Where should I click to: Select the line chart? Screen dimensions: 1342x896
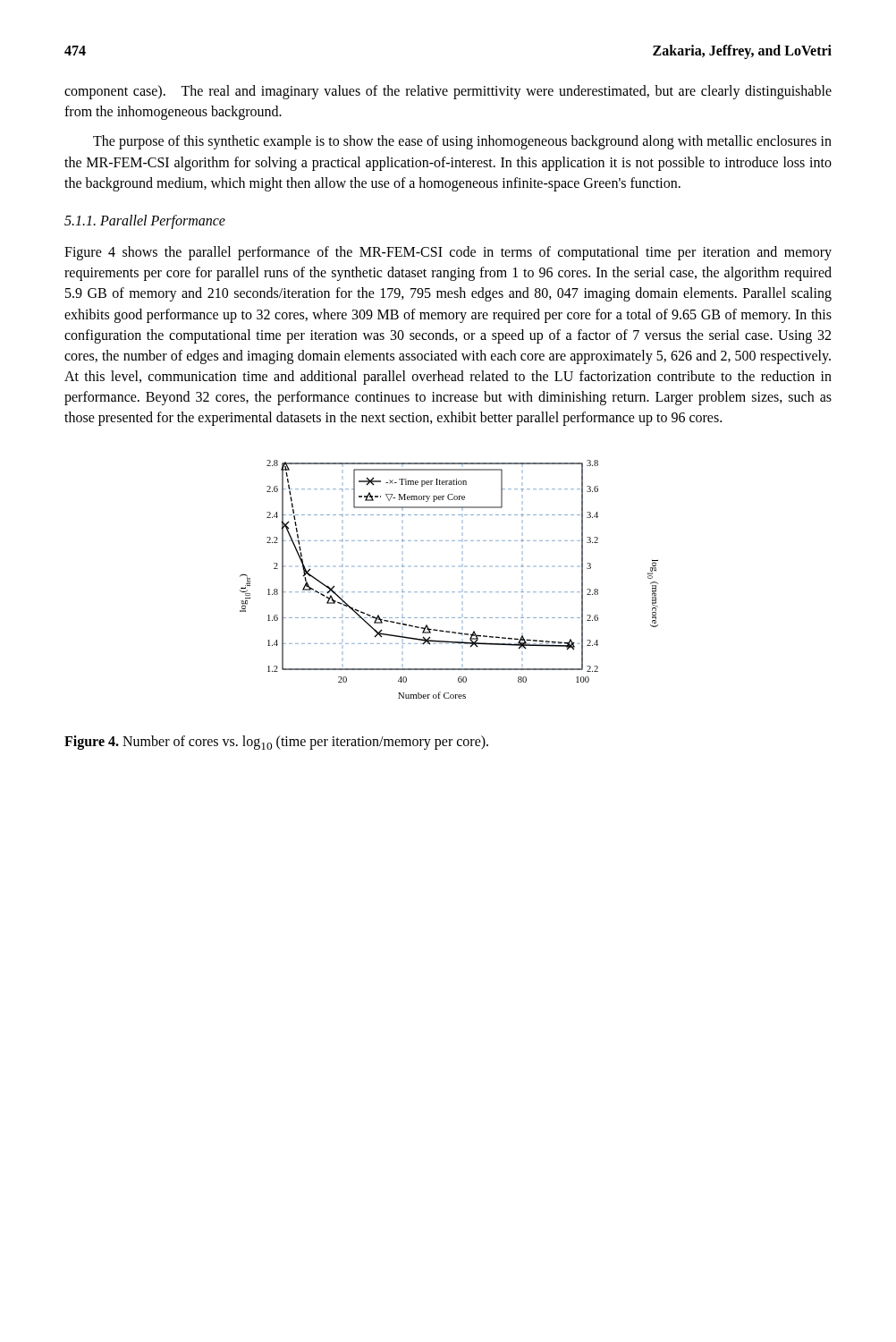click(x=448, y=586)
